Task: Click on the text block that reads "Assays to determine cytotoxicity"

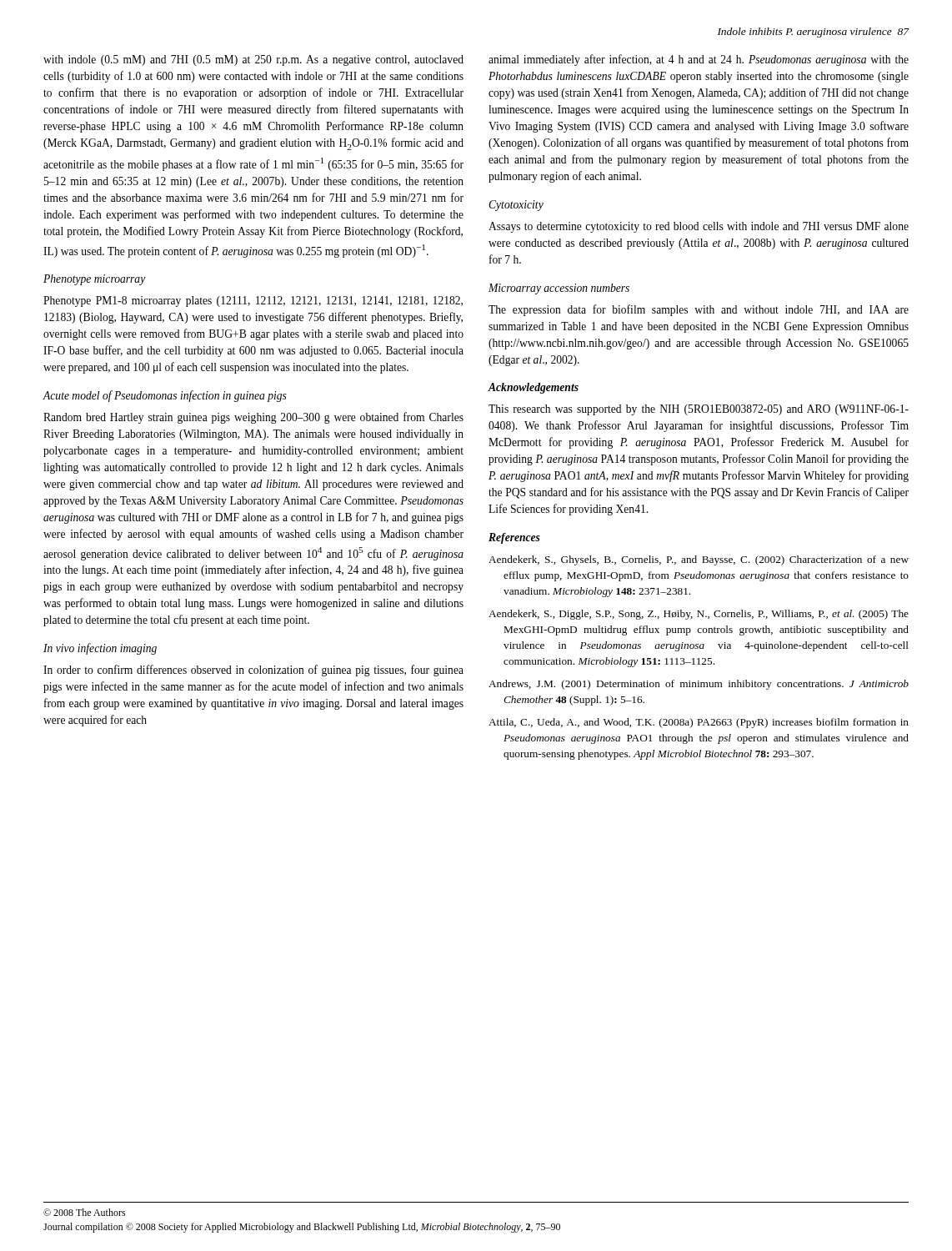Action: (699, 243)
